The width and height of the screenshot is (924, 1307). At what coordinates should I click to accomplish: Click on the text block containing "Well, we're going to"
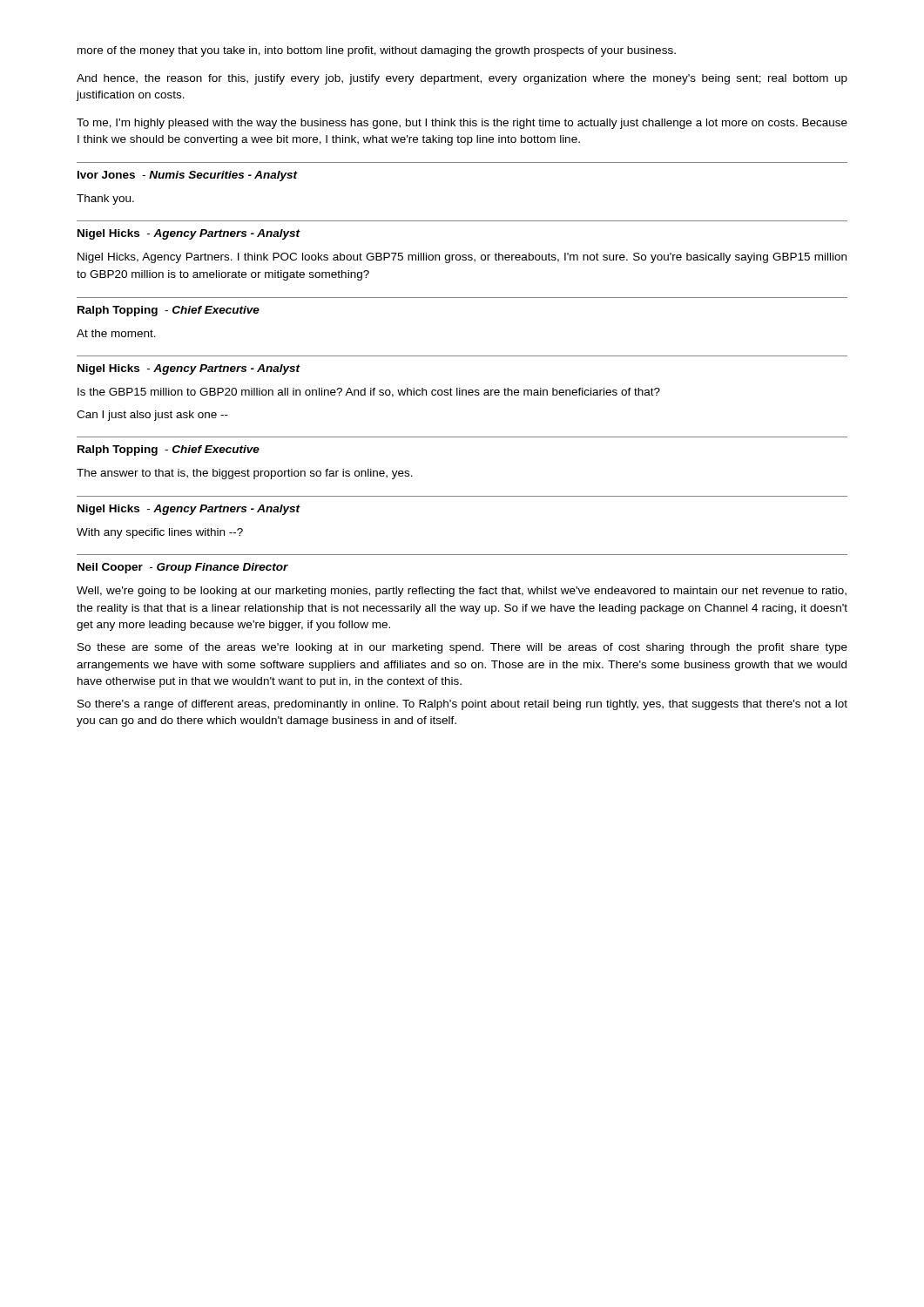(462, 608)
